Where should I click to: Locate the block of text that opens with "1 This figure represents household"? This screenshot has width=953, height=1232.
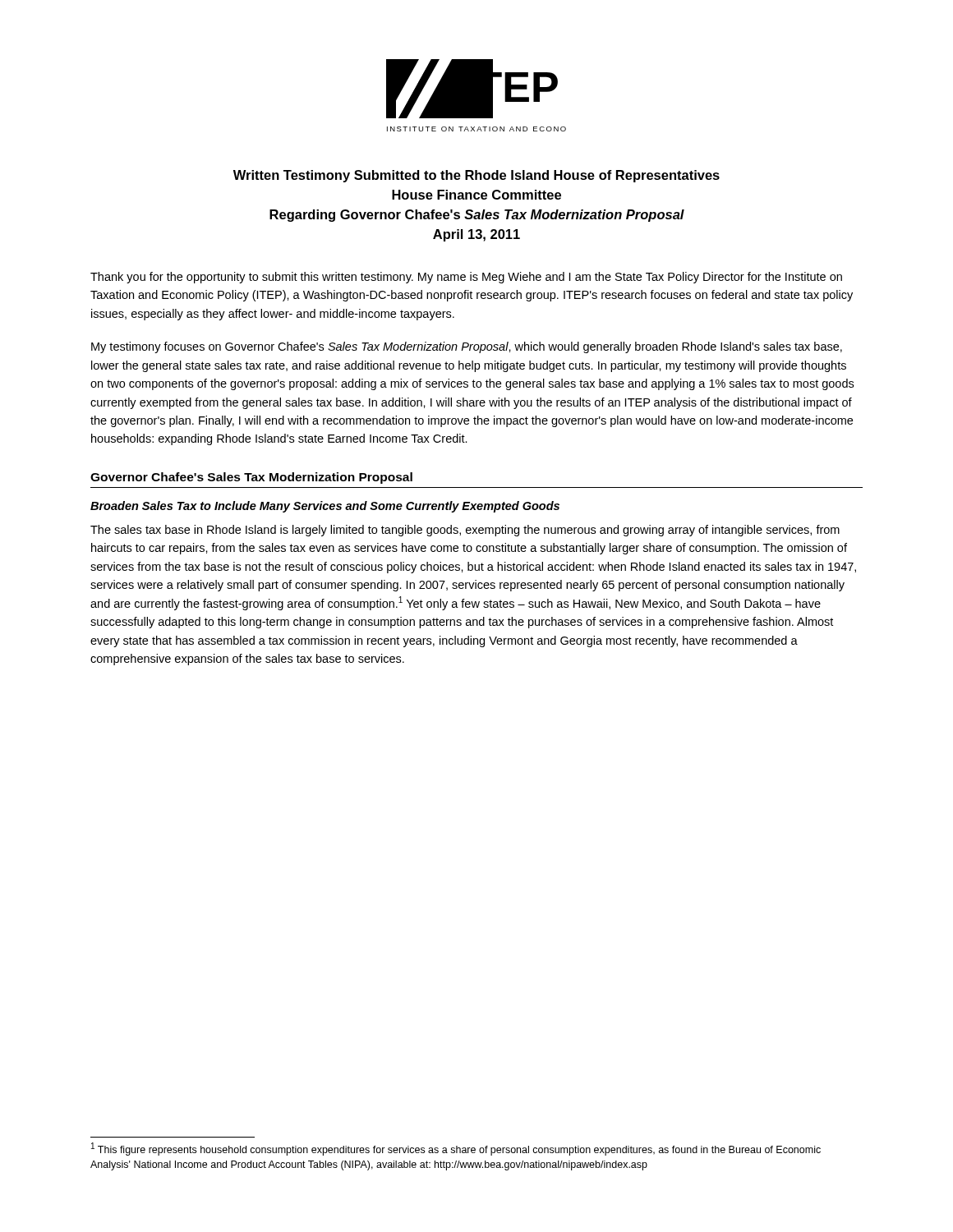(456, 1156)
